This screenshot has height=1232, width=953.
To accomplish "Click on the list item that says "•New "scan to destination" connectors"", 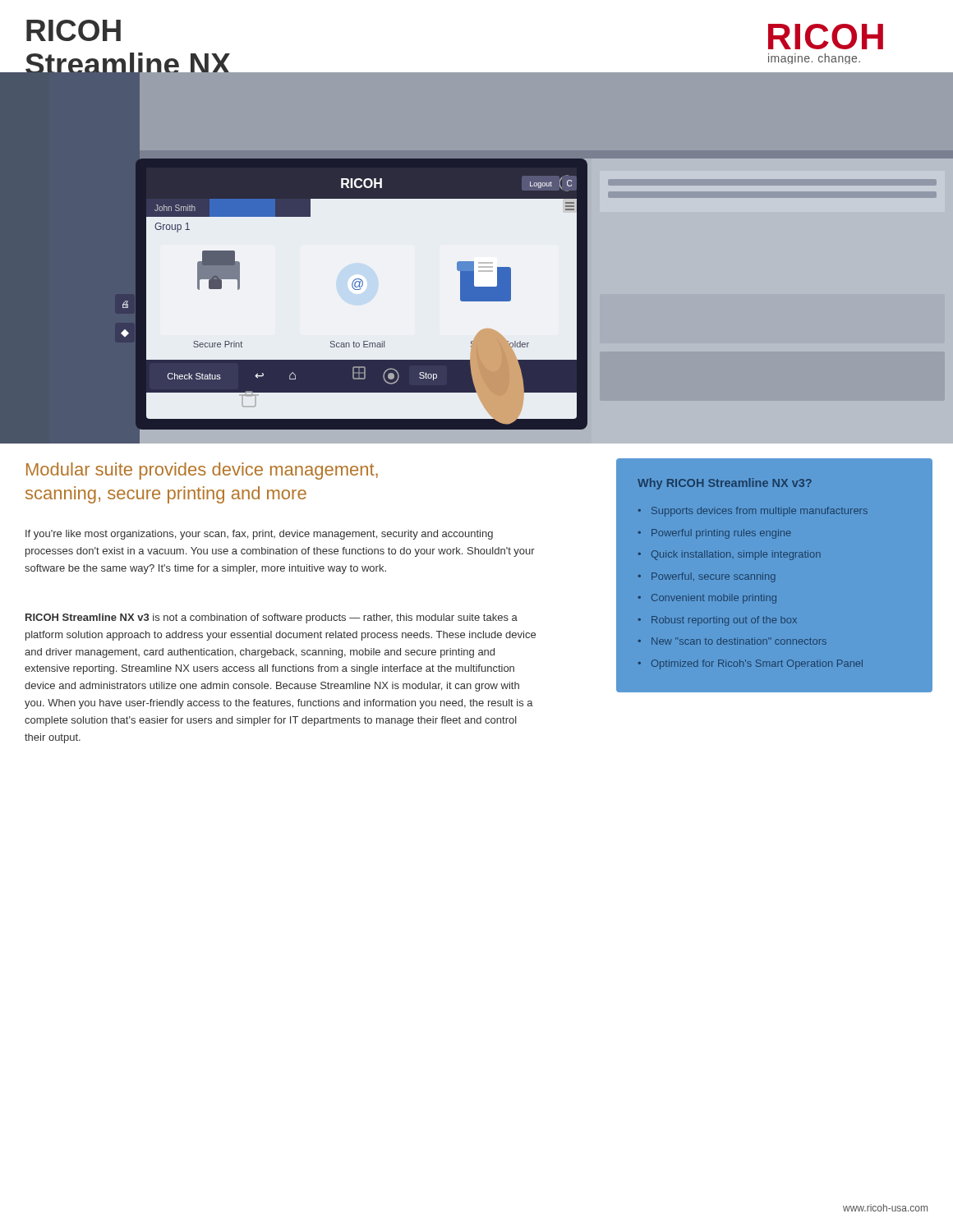I will click(x=732, y=641).
